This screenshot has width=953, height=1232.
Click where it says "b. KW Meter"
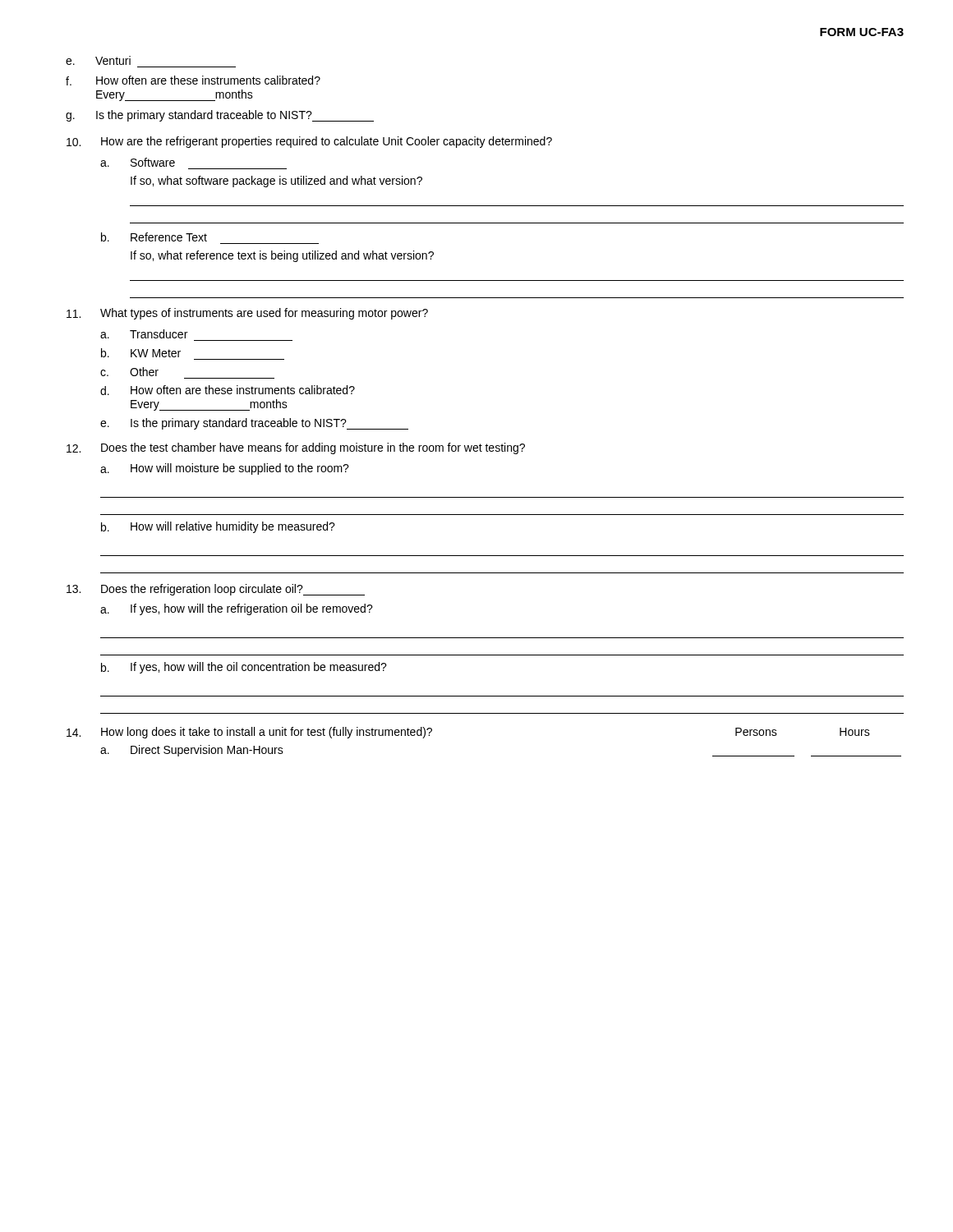click(x=141, y=353)
